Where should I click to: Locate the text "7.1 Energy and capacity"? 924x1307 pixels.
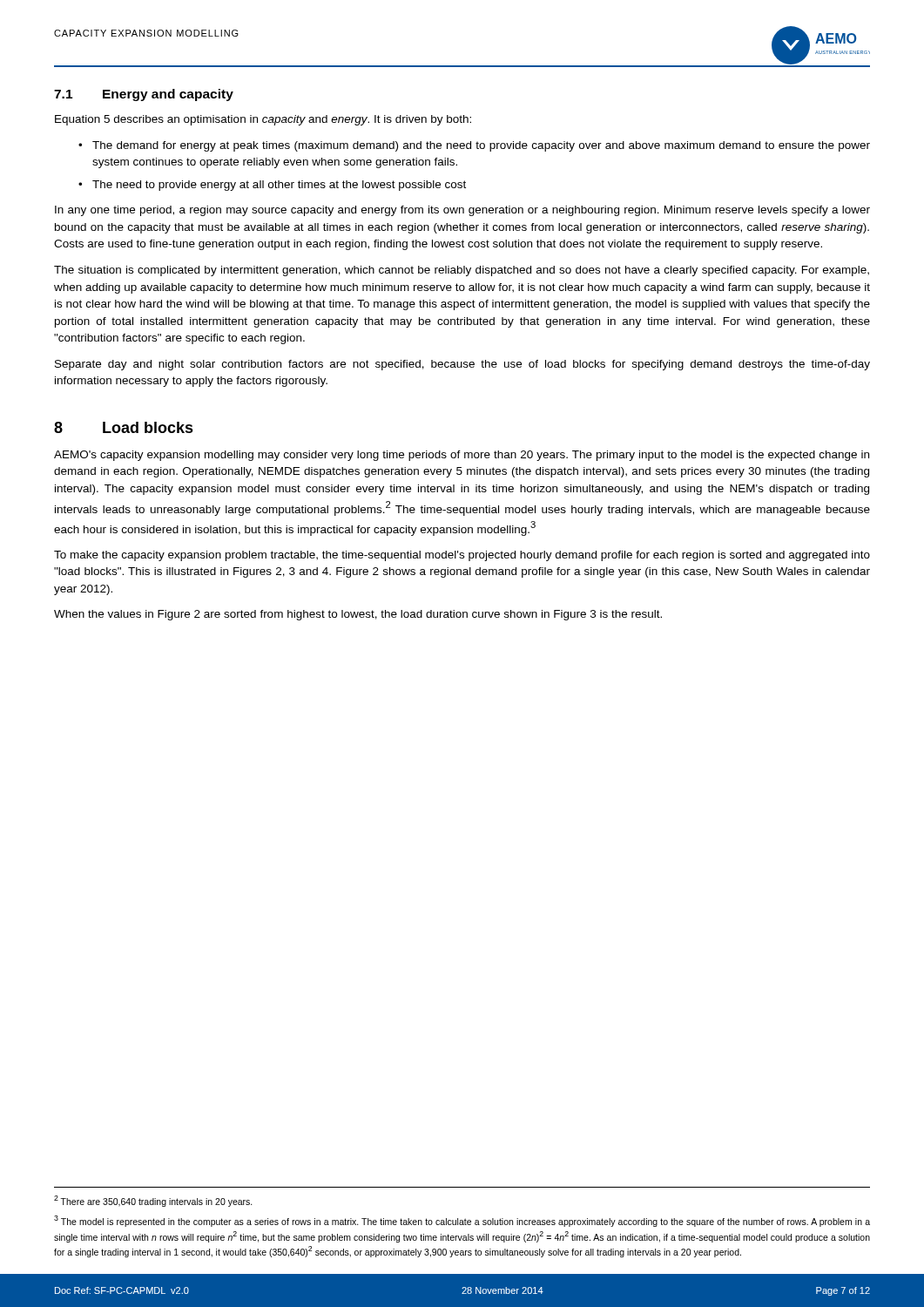tap(144, 94)
